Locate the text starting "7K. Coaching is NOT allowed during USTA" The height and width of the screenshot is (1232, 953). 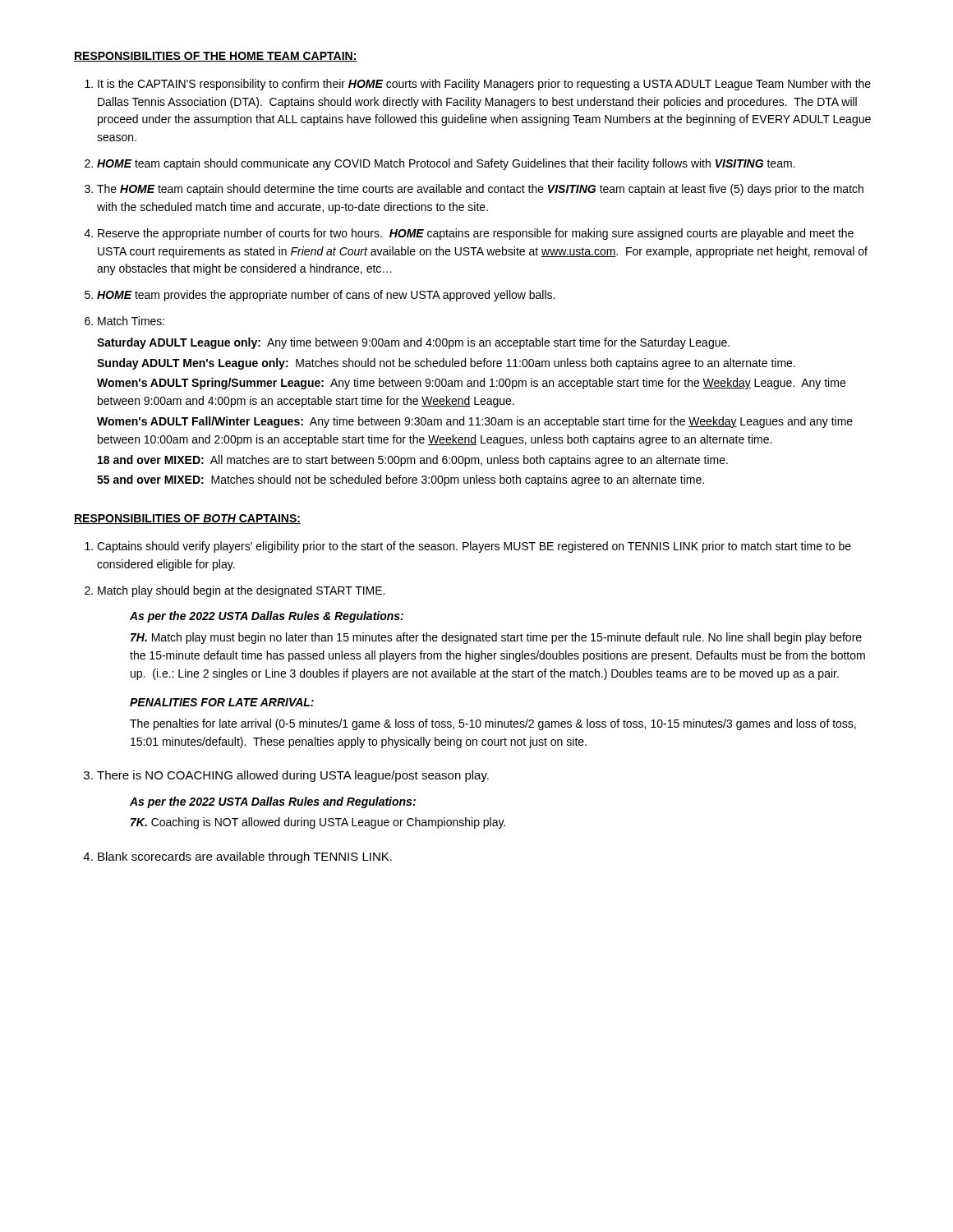[x=318, y=822]
